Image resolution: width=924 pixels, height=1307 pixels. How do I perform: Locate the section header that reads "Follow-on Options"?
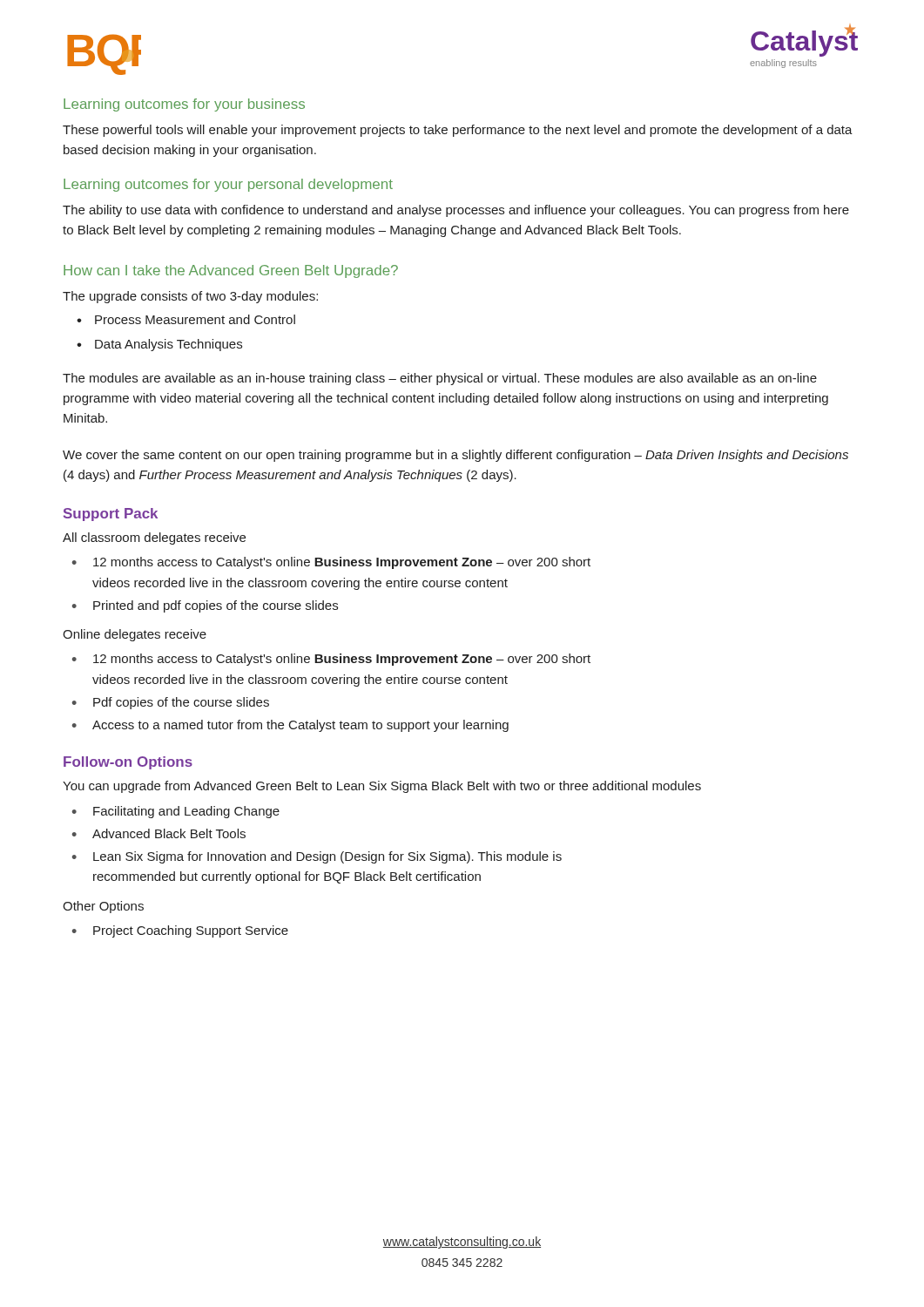[128, 763]
